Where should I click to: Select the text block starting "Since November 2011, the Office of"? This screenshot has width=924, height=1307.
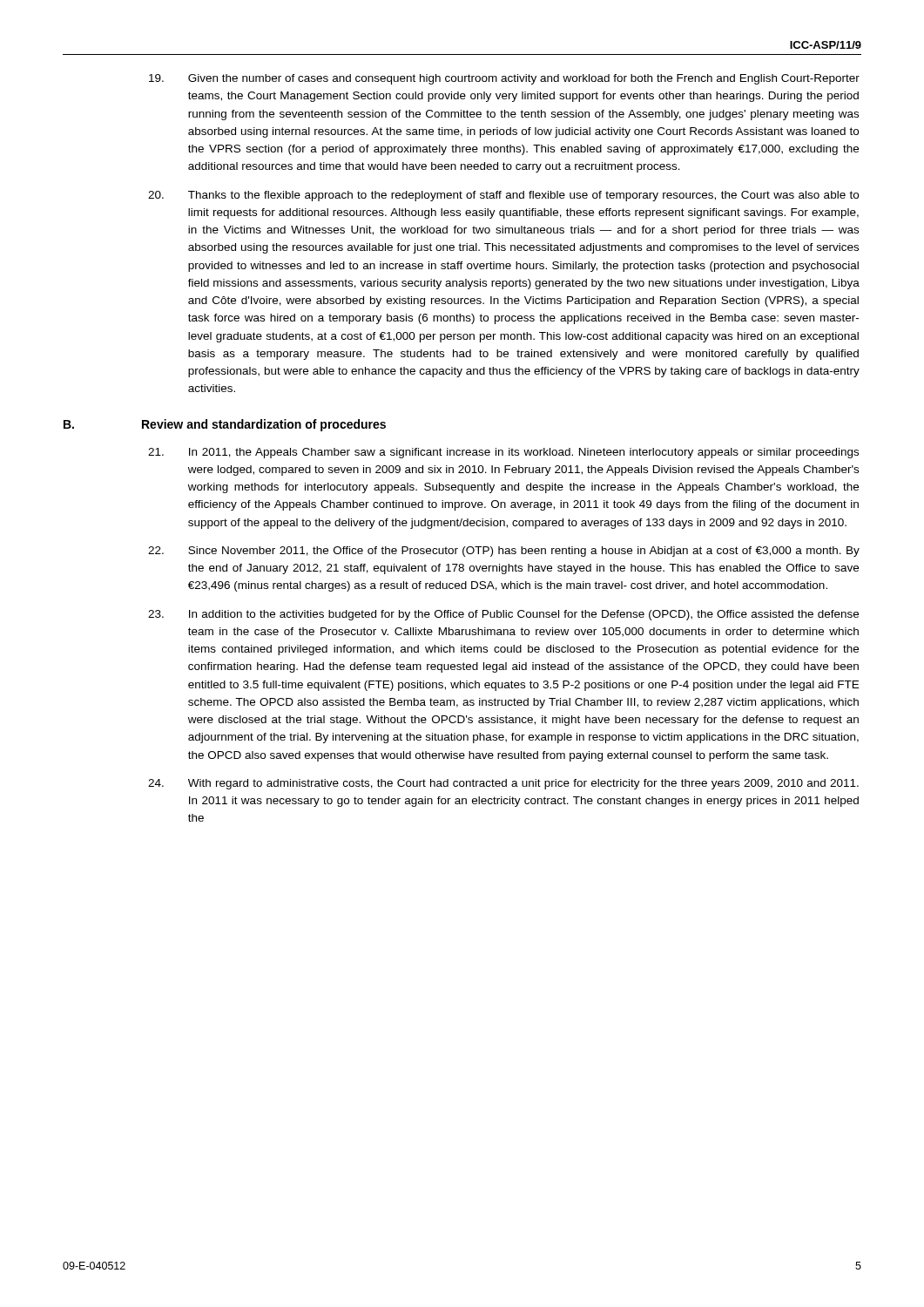point(504,568)
